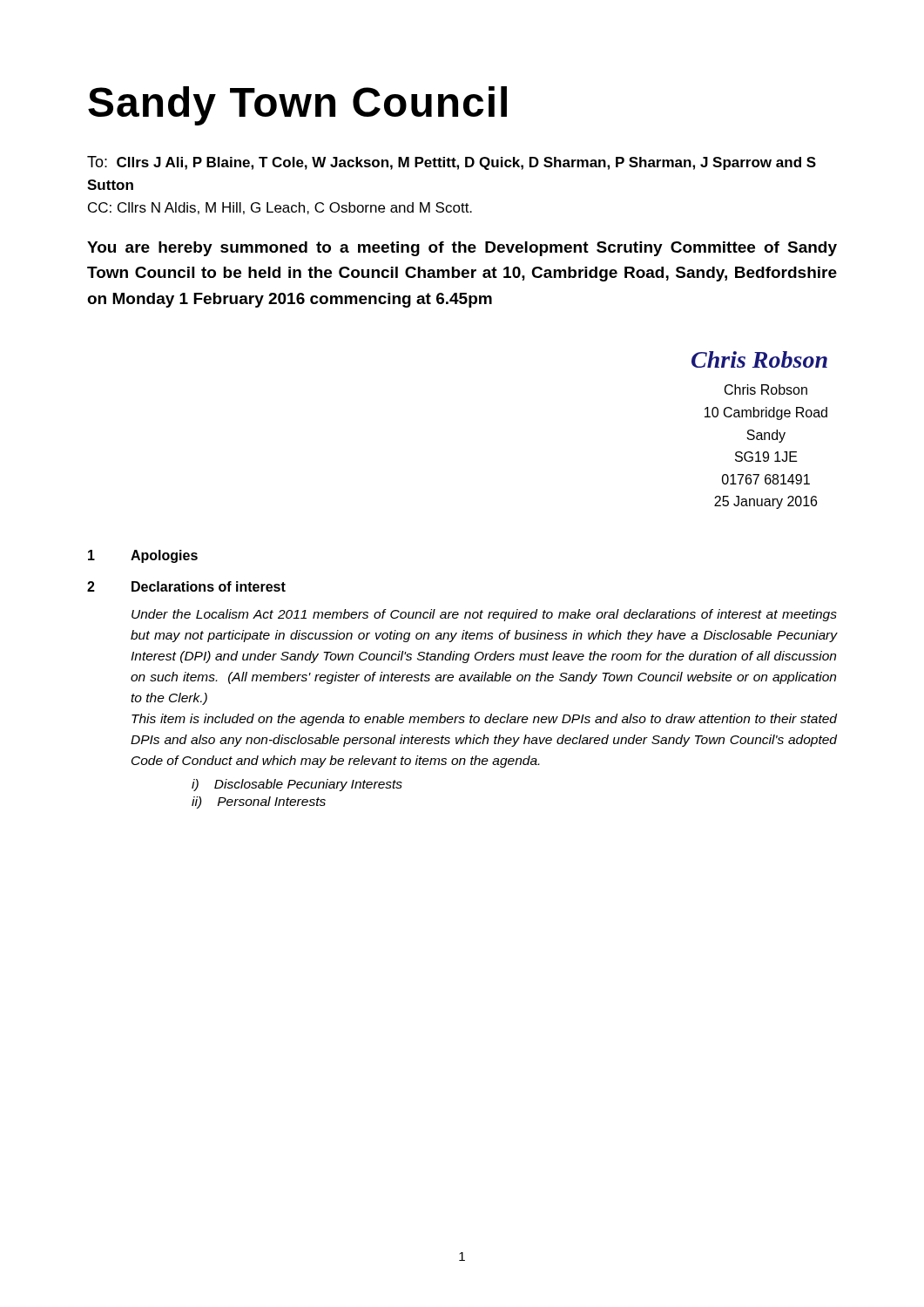Screen dimensions: 1307x924
Task: Find the list item that says "1 Apologies"
Action: click(143, 556)
